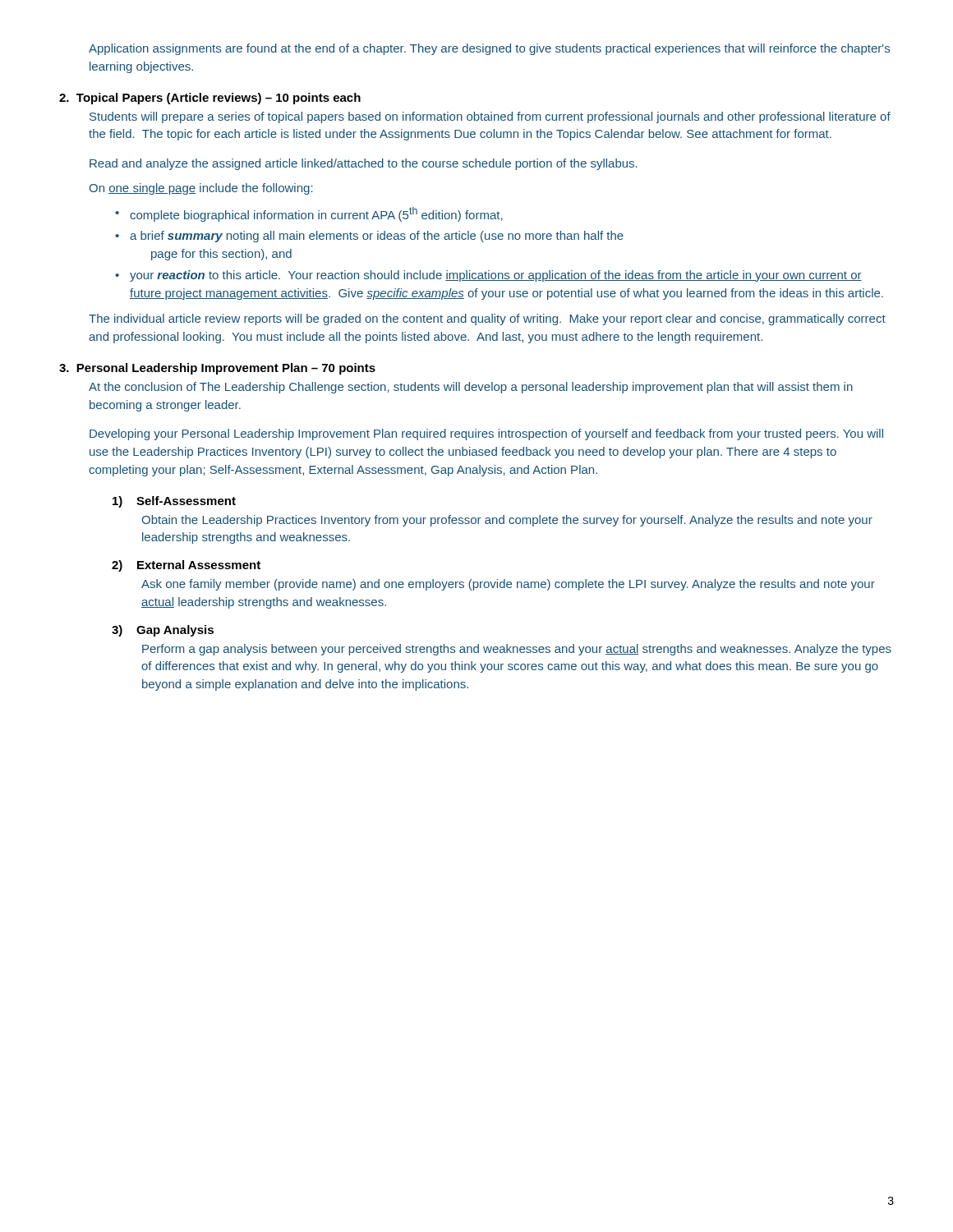Screen dimensions: 1232x953
Task: Click on the passage starting "Read and analyze"
Action: tap(491, 163)
